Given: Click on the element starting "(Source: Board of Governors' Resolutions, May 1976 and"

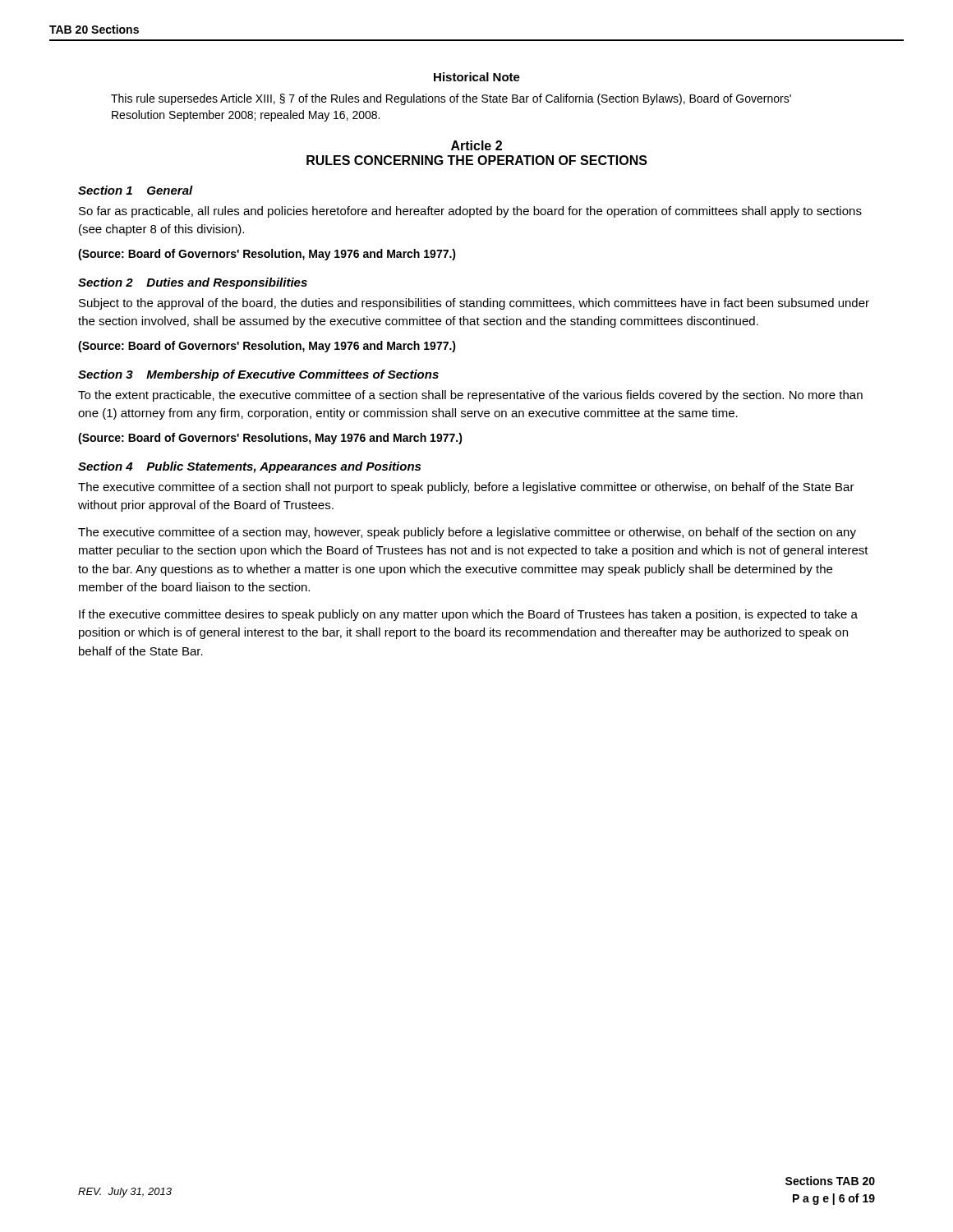Looking at the screenshot, I should pyautogui.click(x=270, y=437).
